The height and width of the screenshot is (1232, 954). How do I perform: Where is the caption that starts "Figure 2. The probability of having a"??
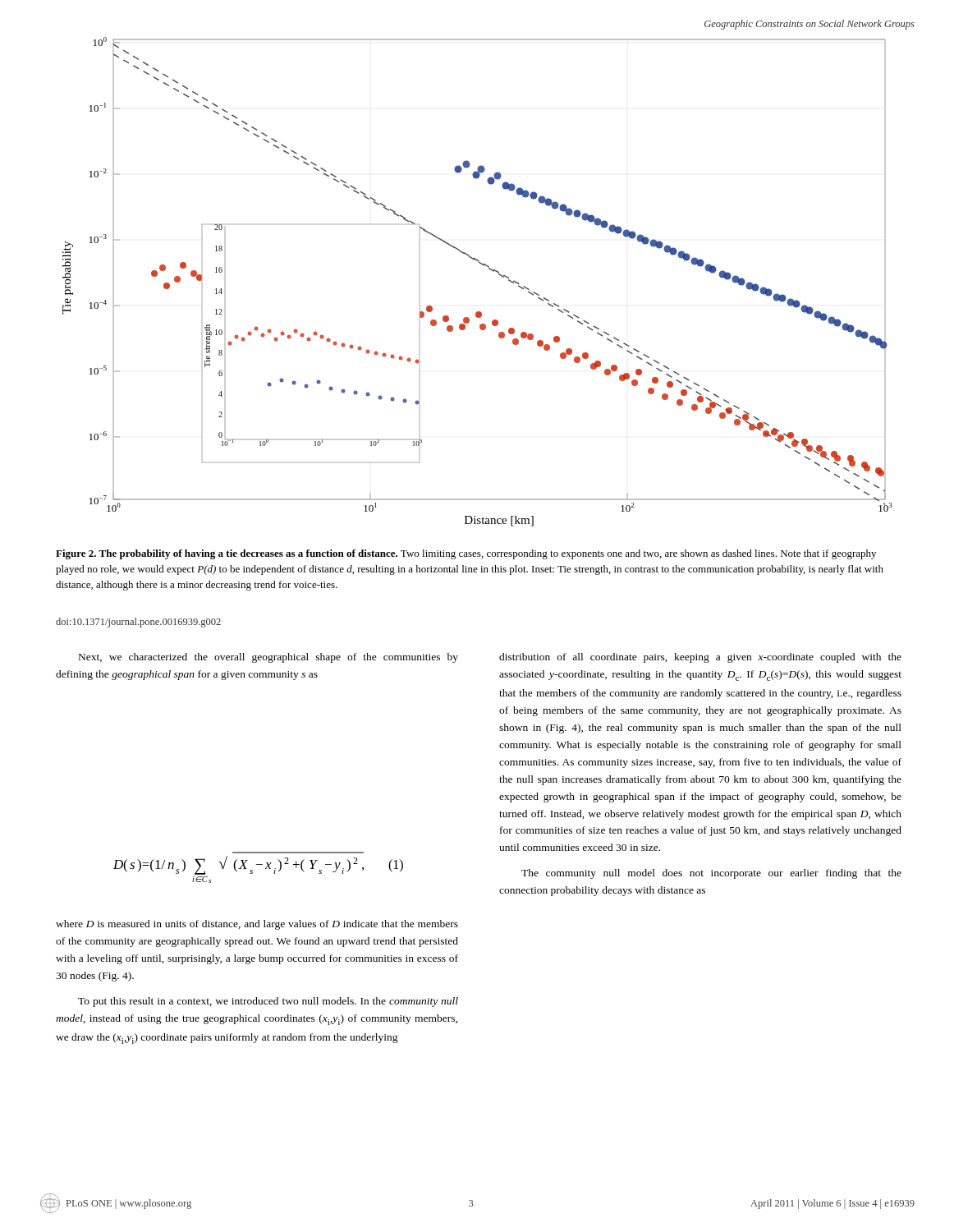coord(470,569)
